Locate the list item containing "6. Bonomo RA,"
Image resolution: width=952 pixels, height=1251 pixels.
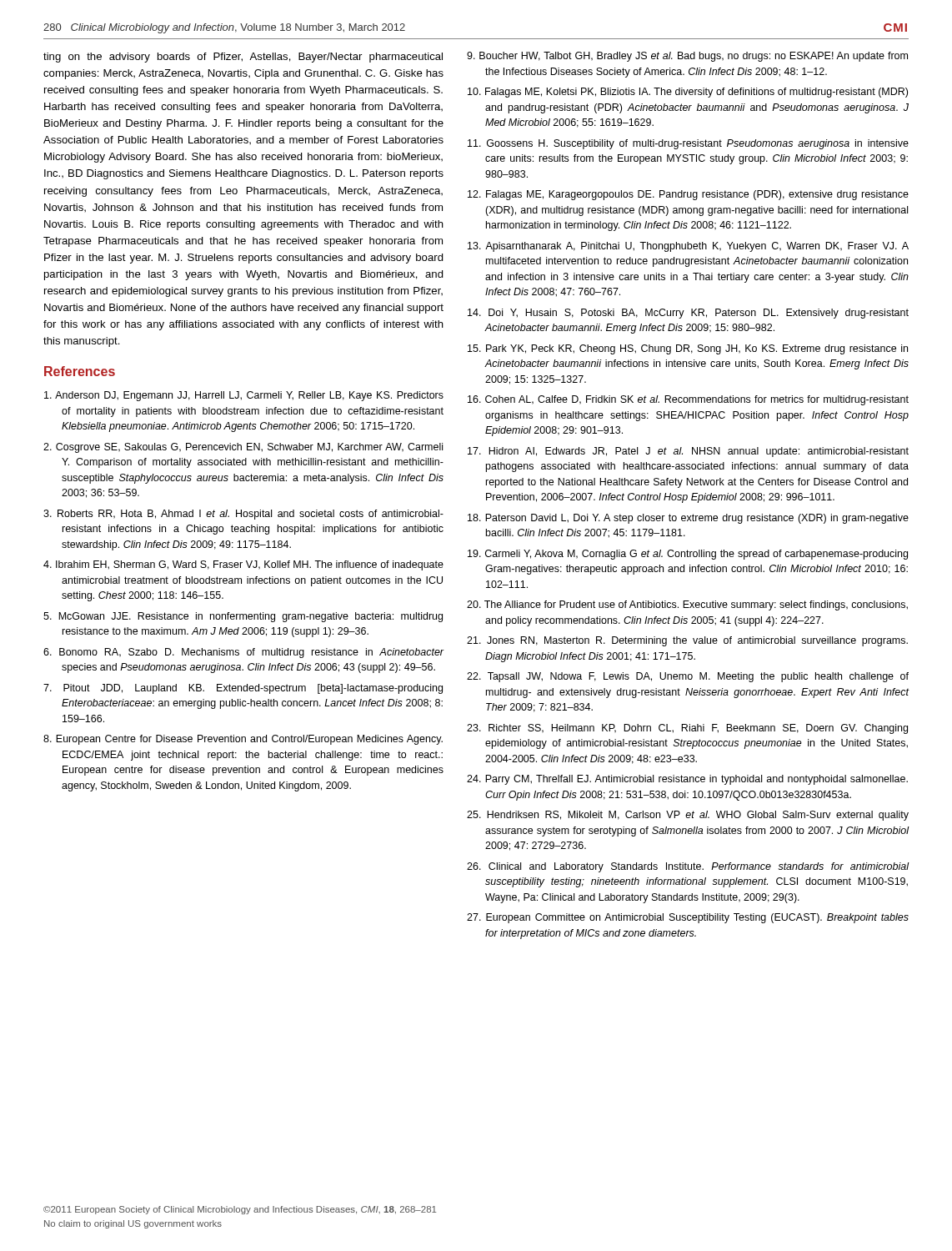243,660
